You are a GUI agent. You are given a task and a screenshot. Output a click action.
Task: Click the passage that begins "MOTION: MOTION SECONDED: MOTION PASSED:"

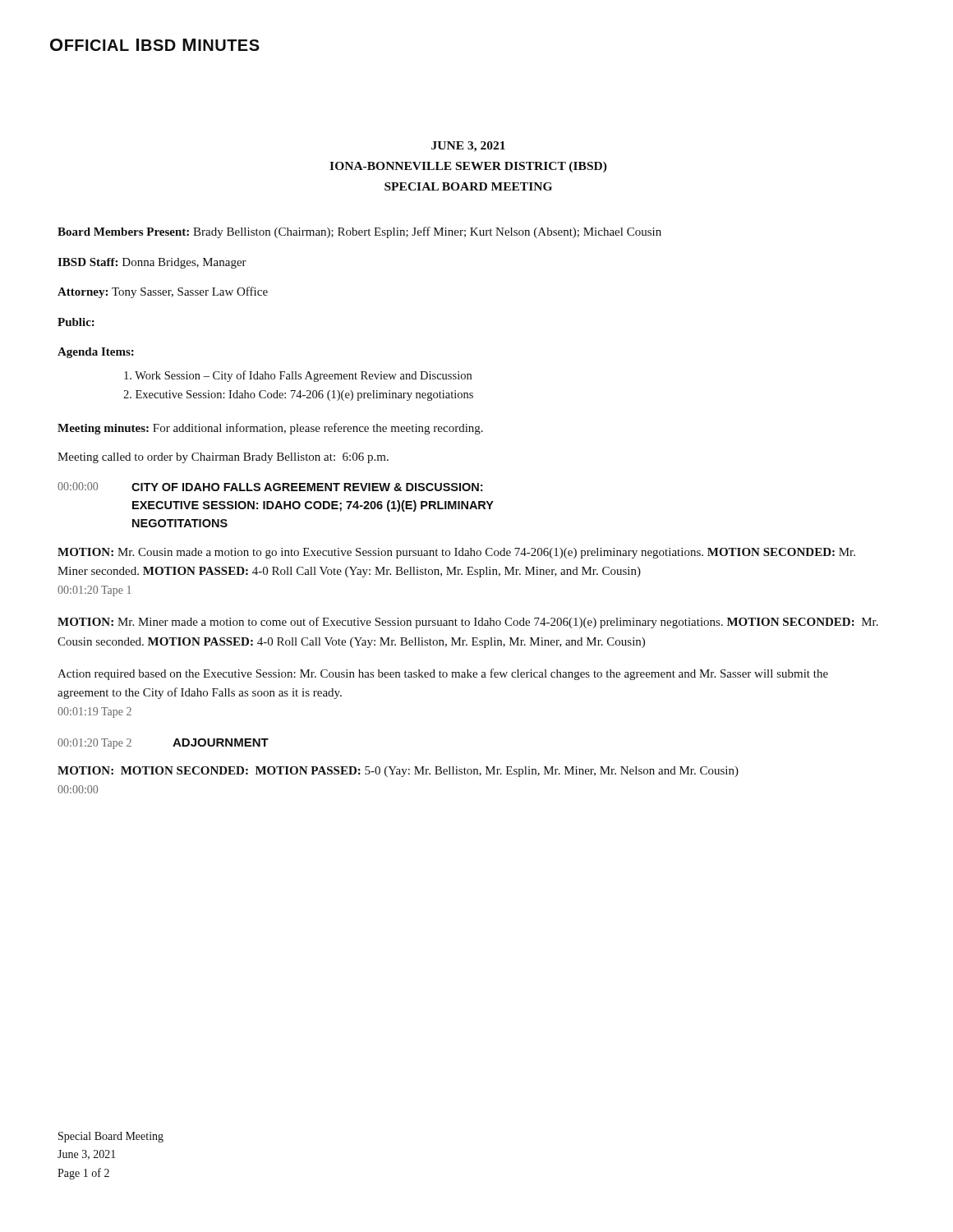click(x=398, y=780)
